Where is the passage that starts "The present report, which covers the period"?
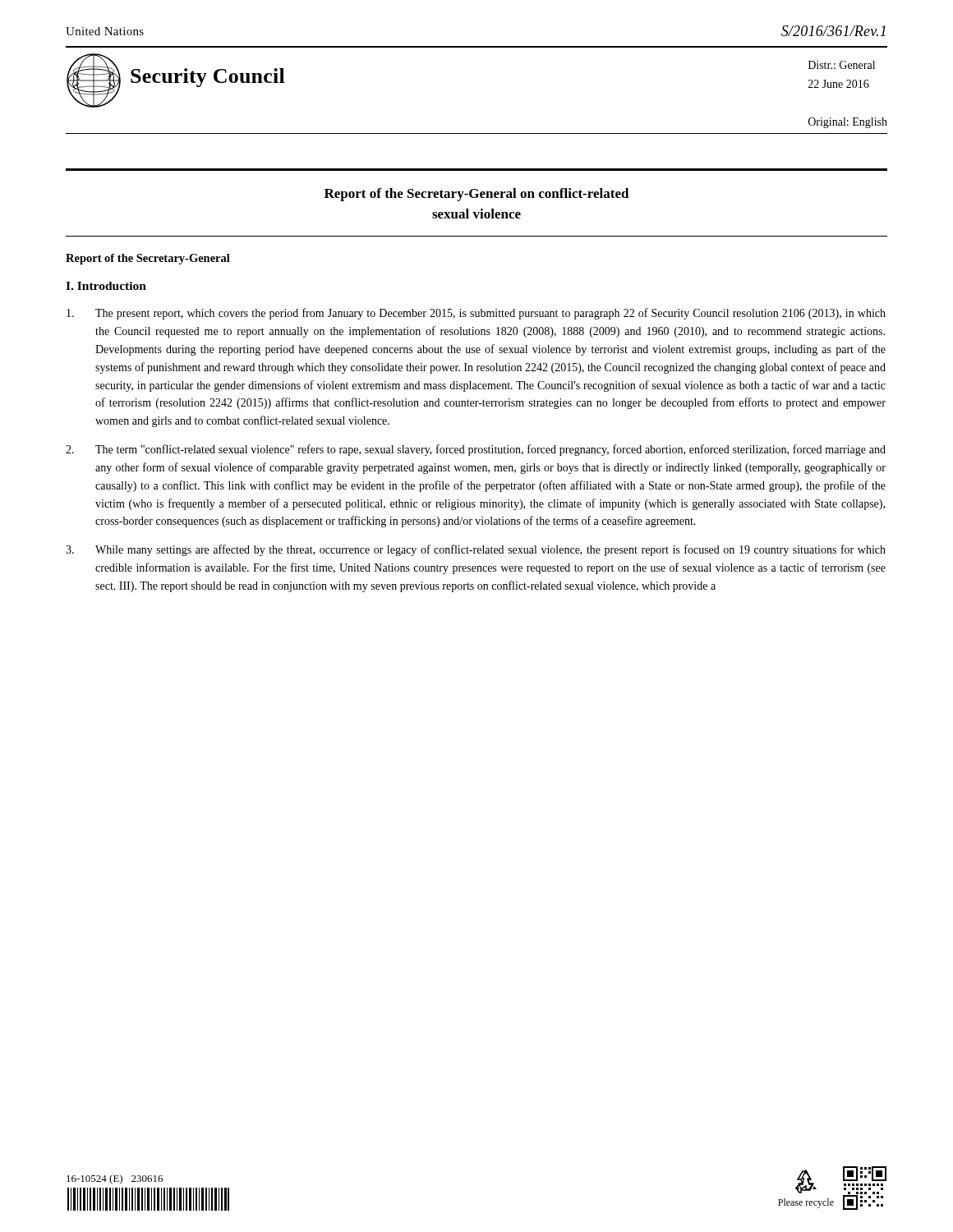Image resolution: width=953 pixels, height=1232 pixels. click(476, 368)
